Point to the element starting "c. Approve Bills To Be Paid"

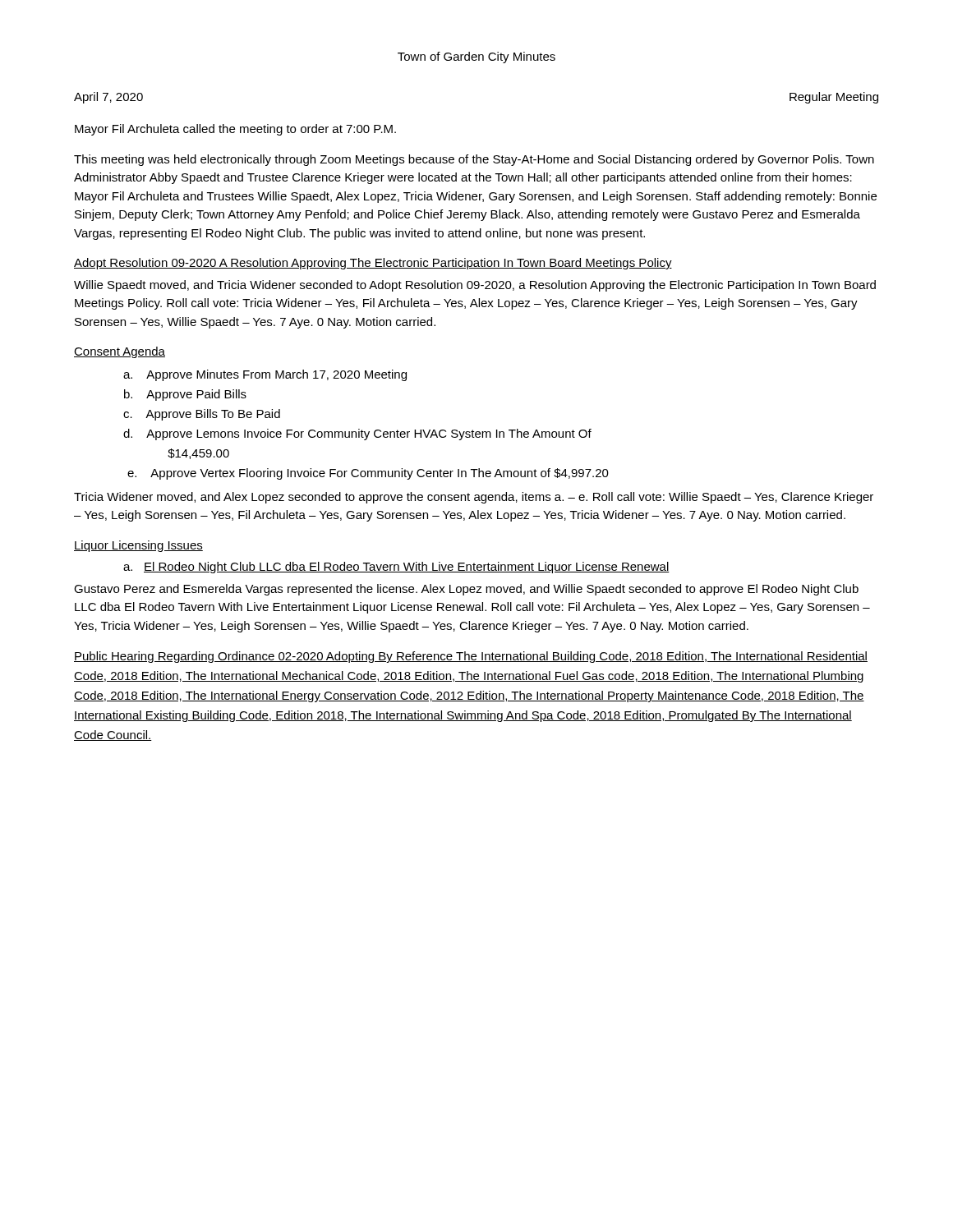202,413
